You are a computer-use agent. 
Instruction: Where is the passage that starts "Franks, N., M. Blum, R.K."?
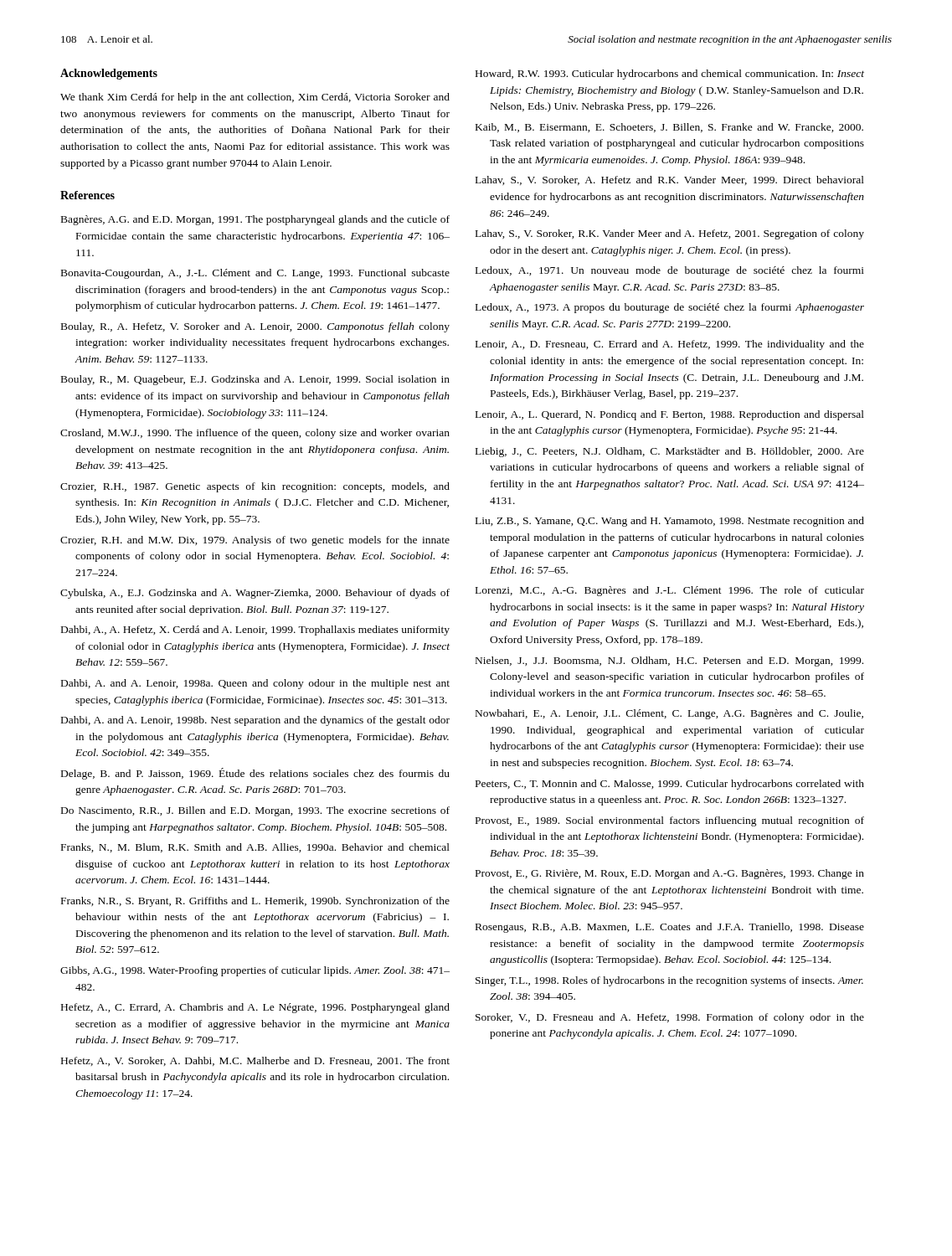coord(255,864)
